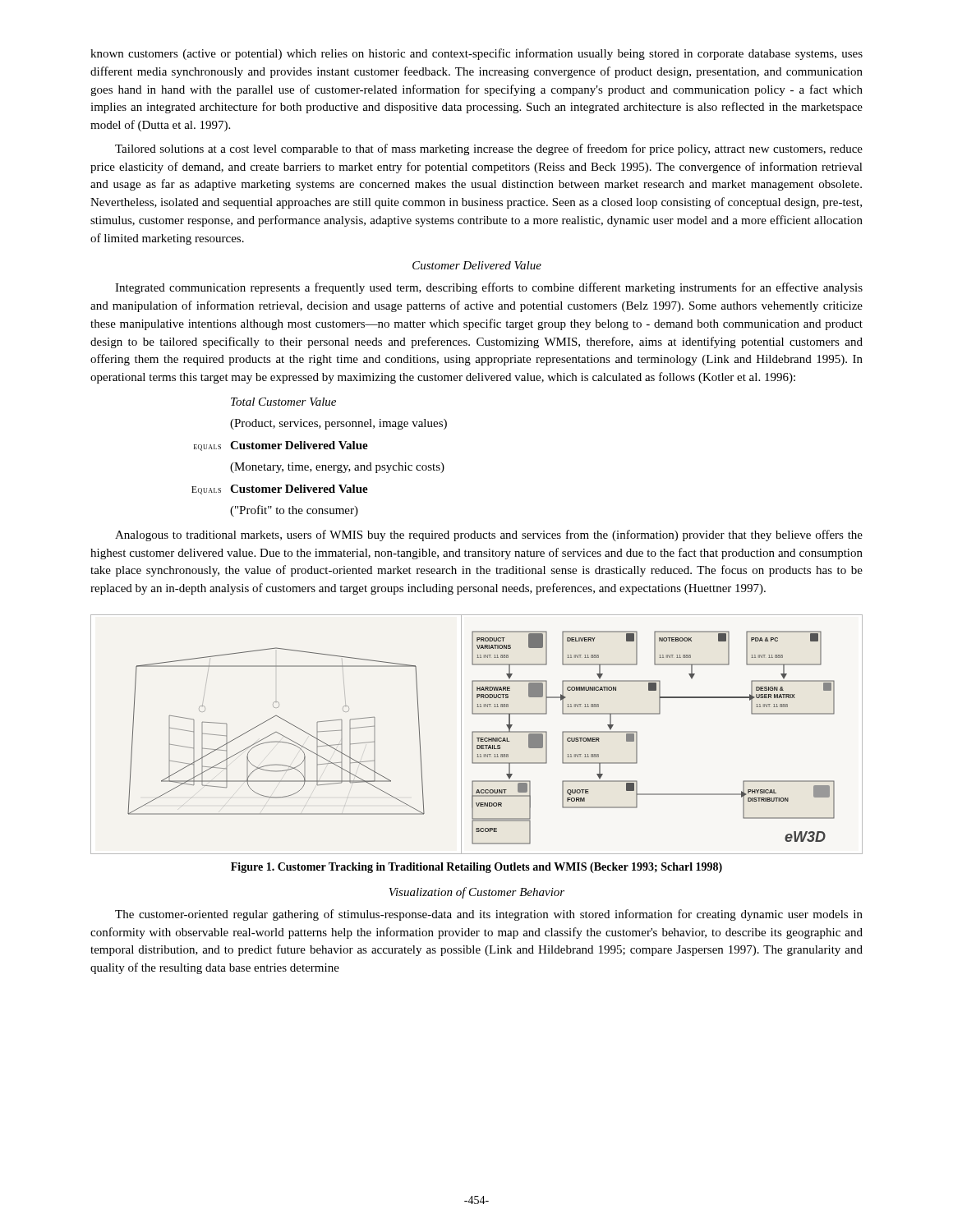Screen dimensions: 1232x953
Task: Click on the block starting "Integrated communication represents a frequently used term, describing"
Action: coord(476,333)
